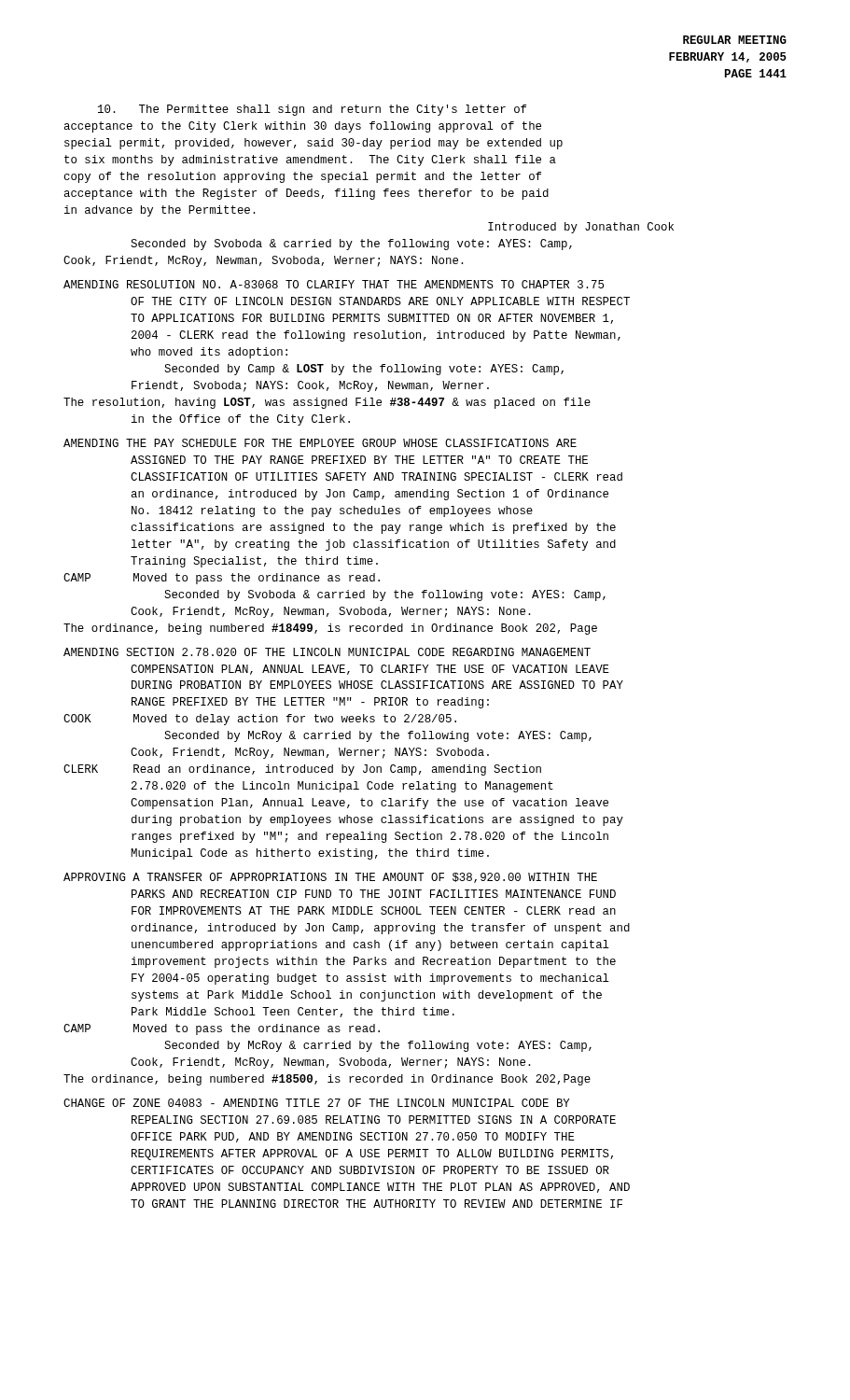The image size is (850, 1400).
Task: Locate the text block that says "The Permittee shall sign and return the City's"
Action: point(425,187)
